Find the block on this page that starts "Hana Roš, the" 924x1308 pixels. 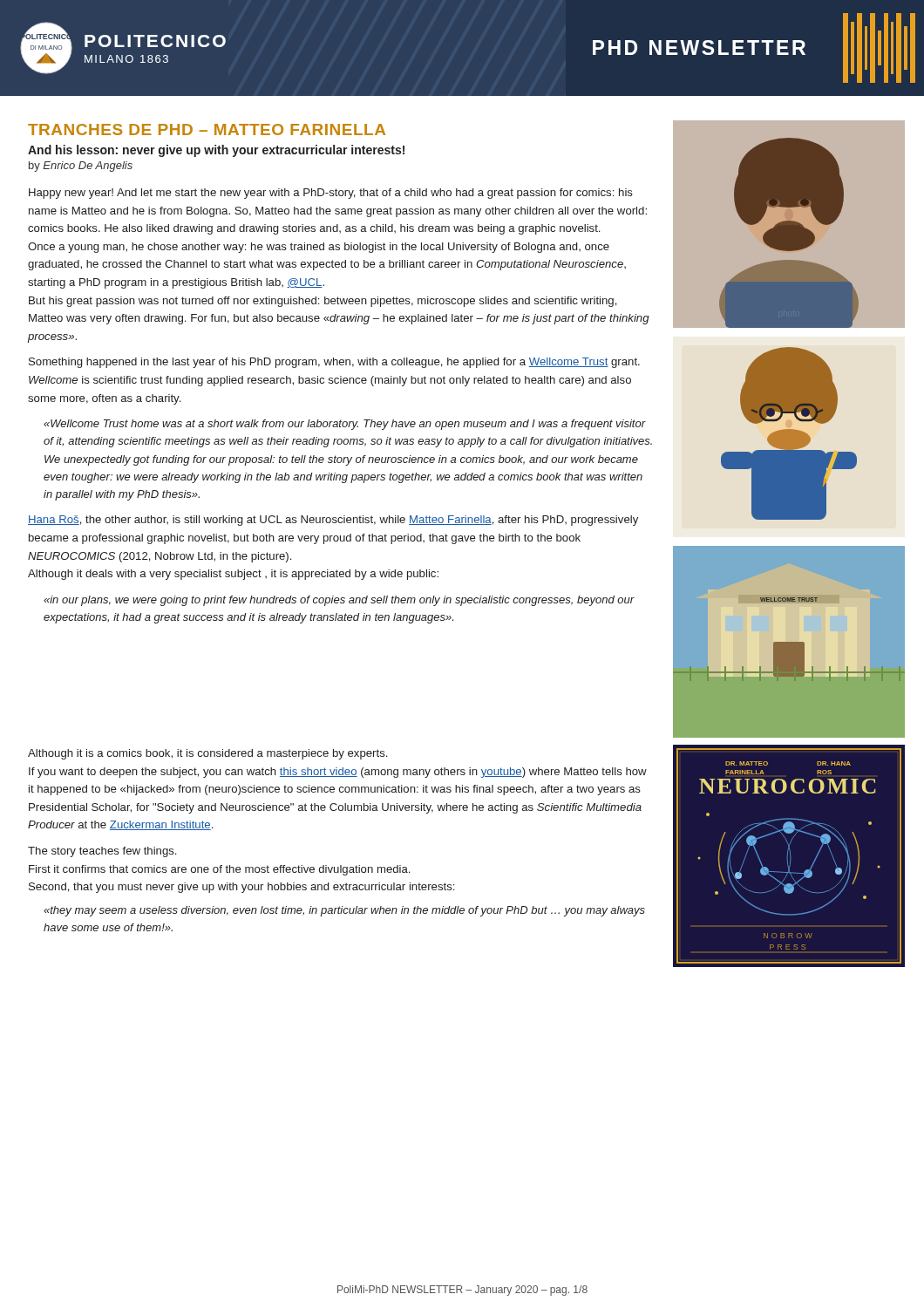coord(333,547)
